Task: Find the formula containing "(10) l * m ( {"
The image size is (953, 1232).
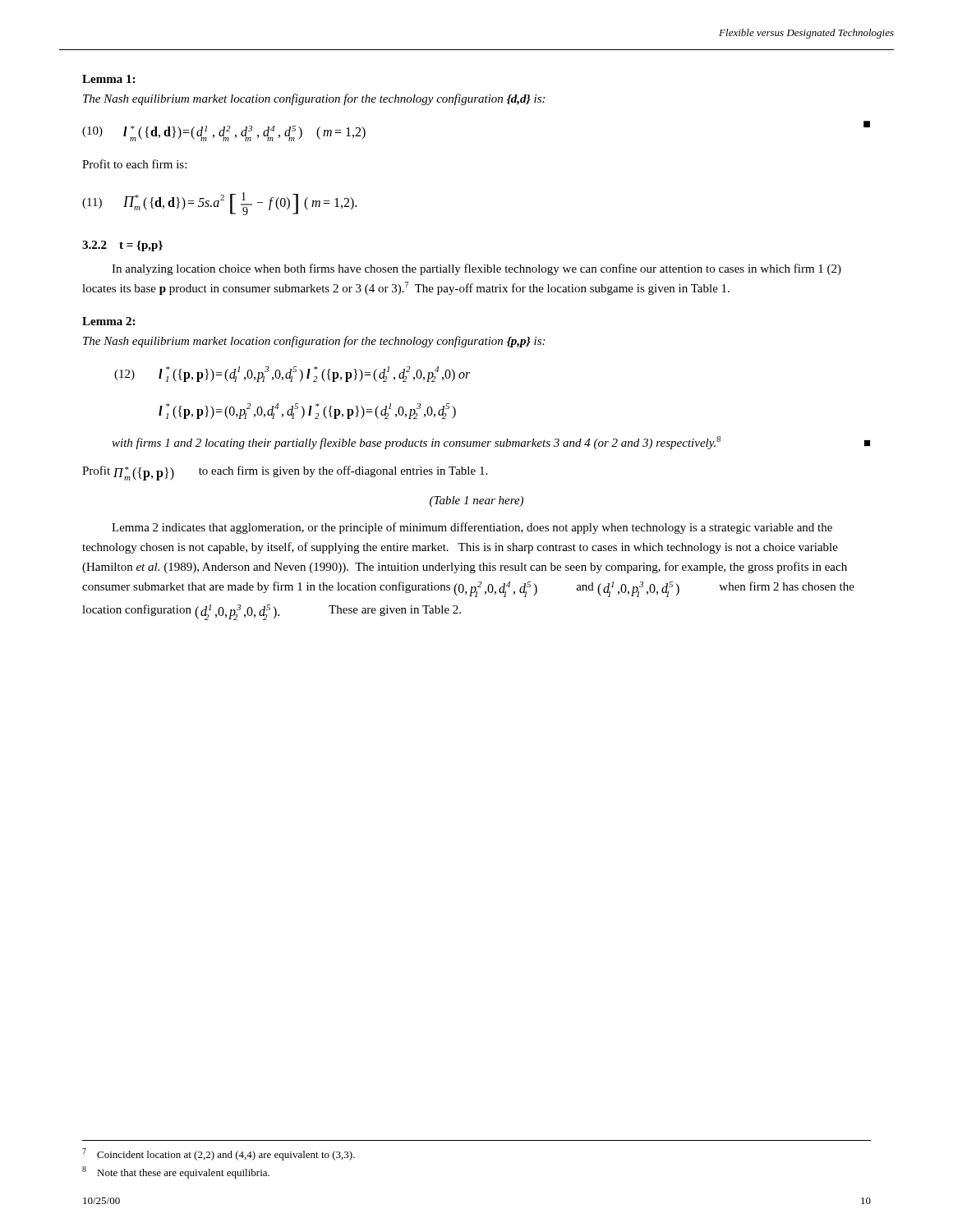Action: (225, 130)
